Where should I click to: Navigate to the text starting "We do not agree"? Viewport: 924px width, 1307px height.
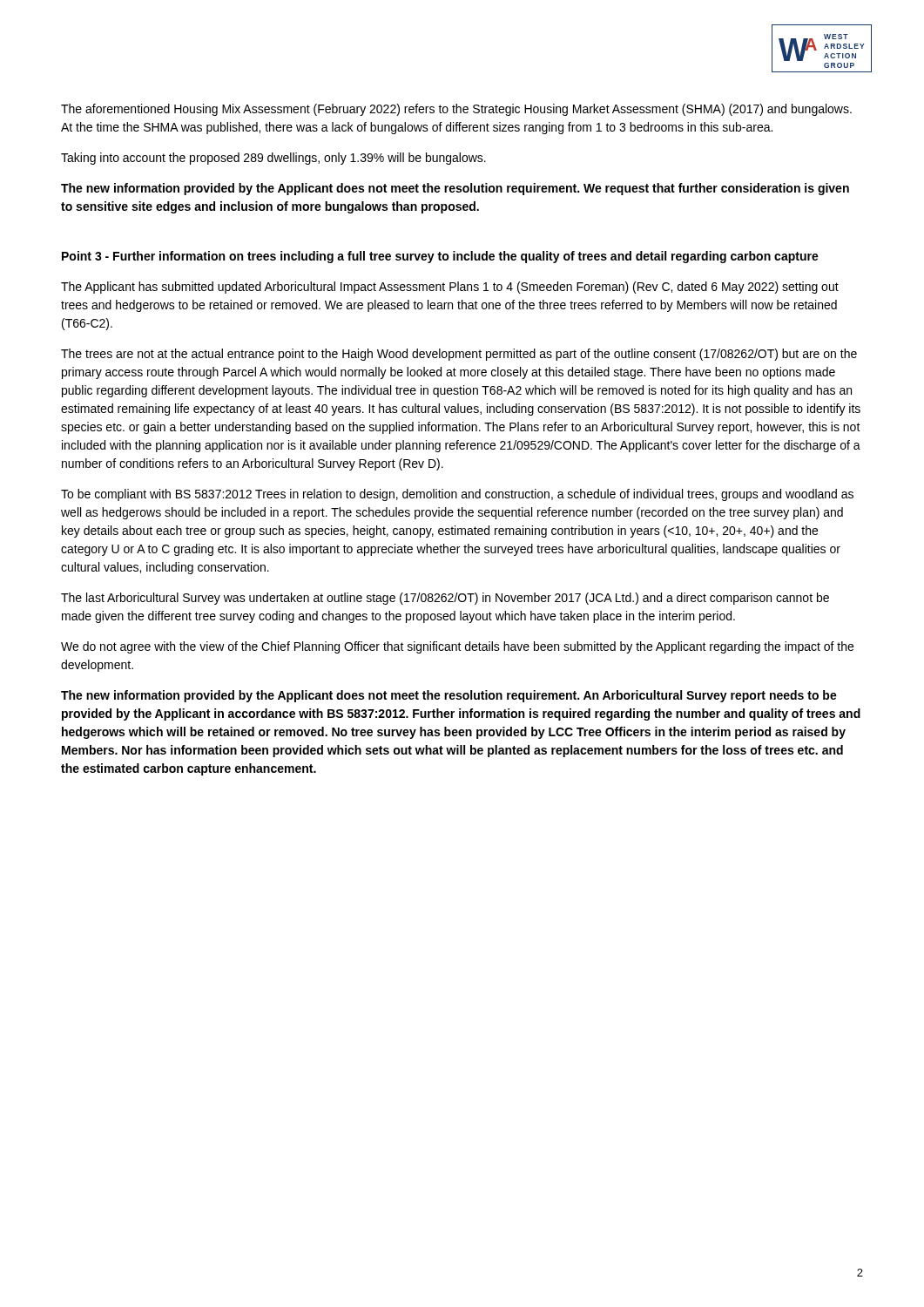[x=462, y=656]
